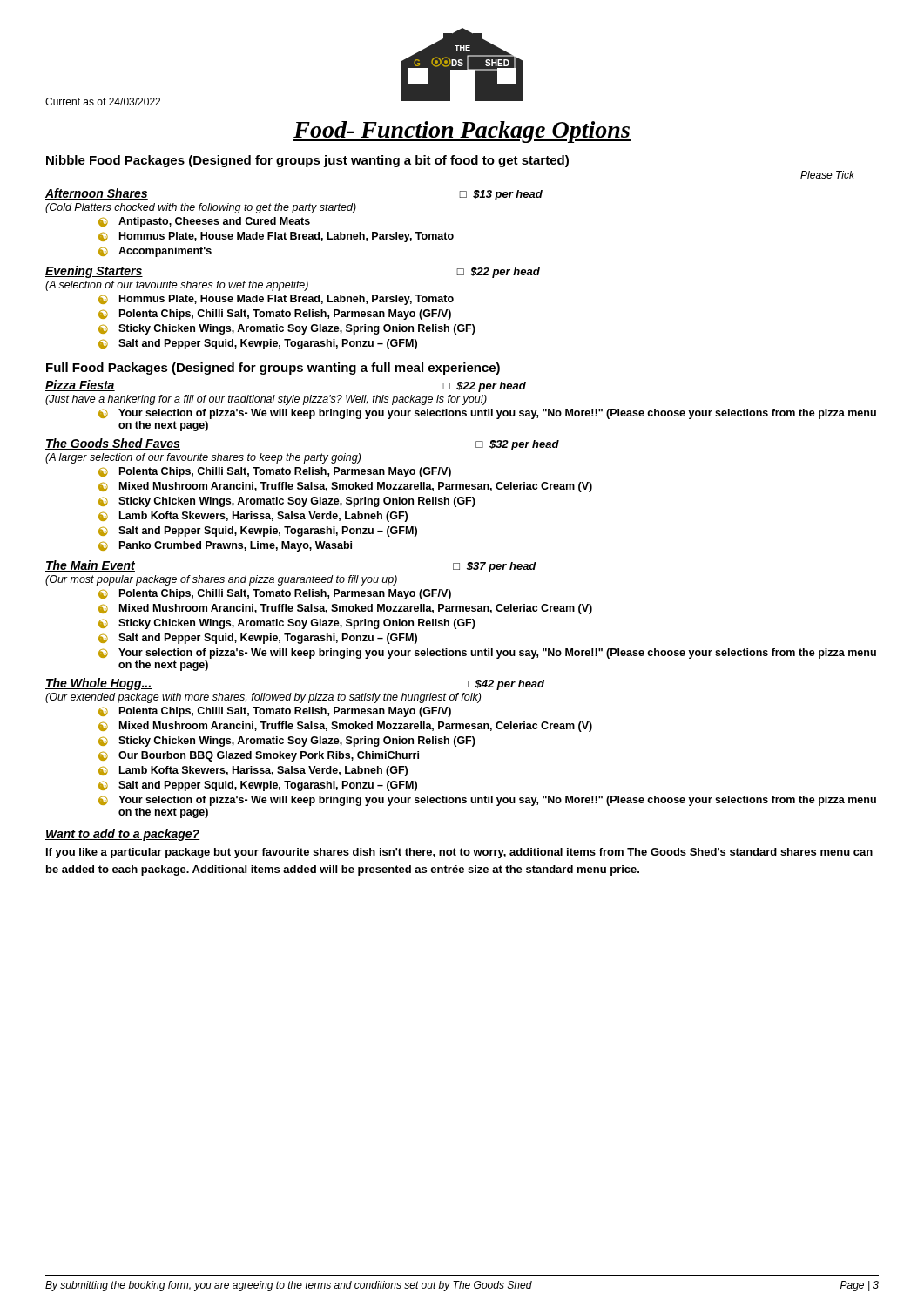Find the text starting "Afternoon Shares □ $13 per head (Cold"
924x1307 pixels.
294,223
